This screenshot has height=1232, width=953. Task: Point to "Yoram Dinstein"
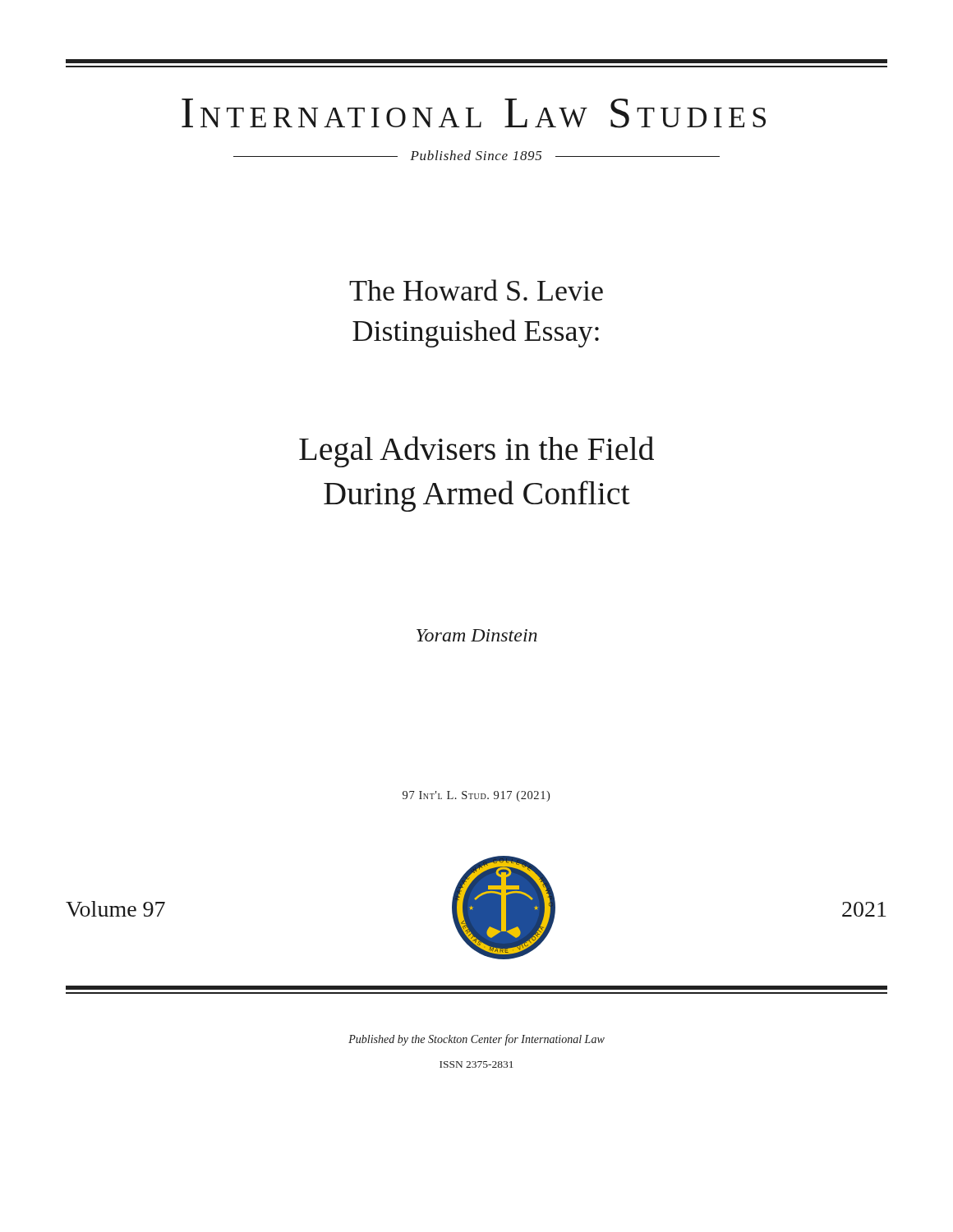(x=476, y=635)
